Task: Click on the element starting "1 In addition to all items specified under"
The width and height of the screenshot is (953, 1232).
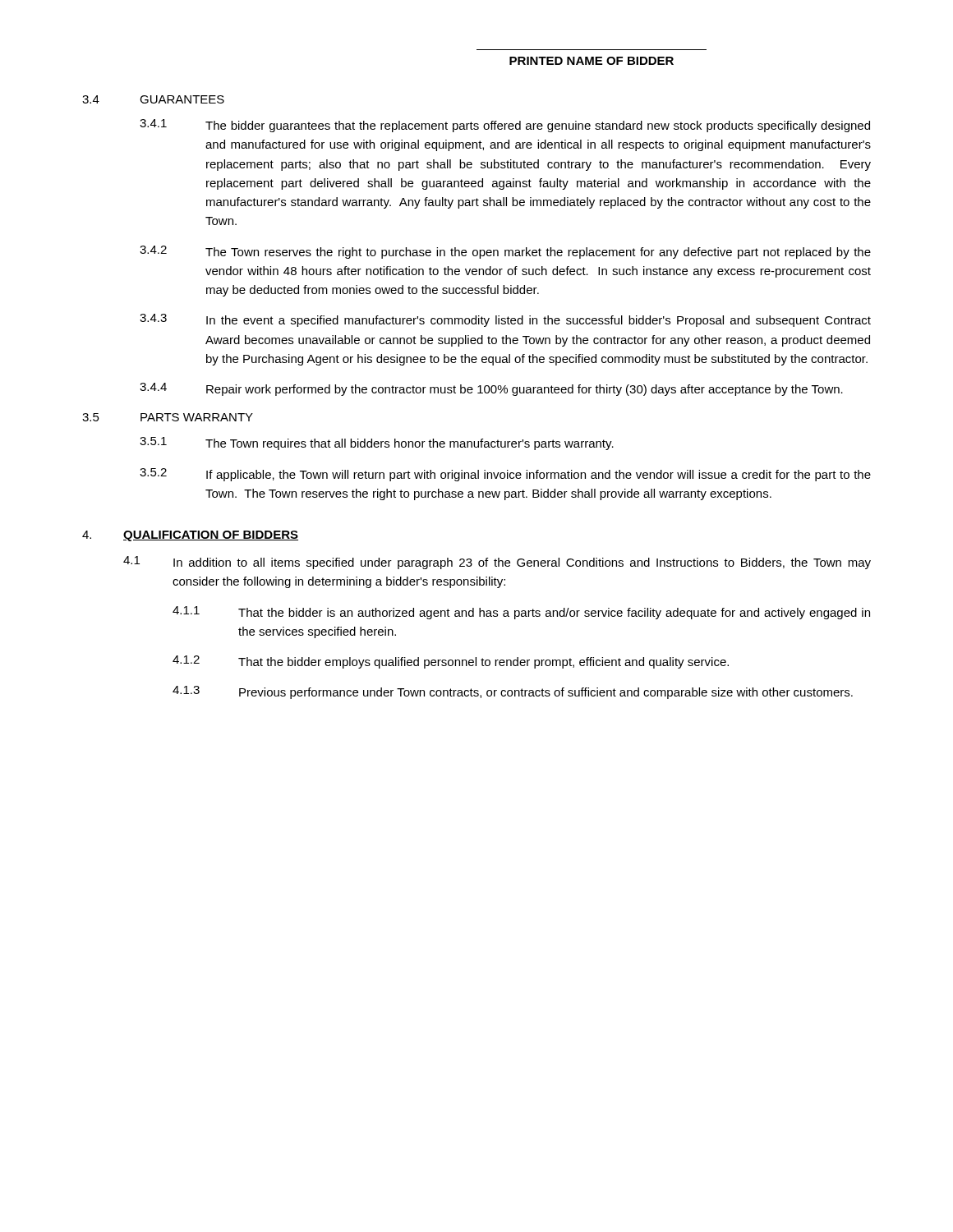Action: tap(497, 572)
